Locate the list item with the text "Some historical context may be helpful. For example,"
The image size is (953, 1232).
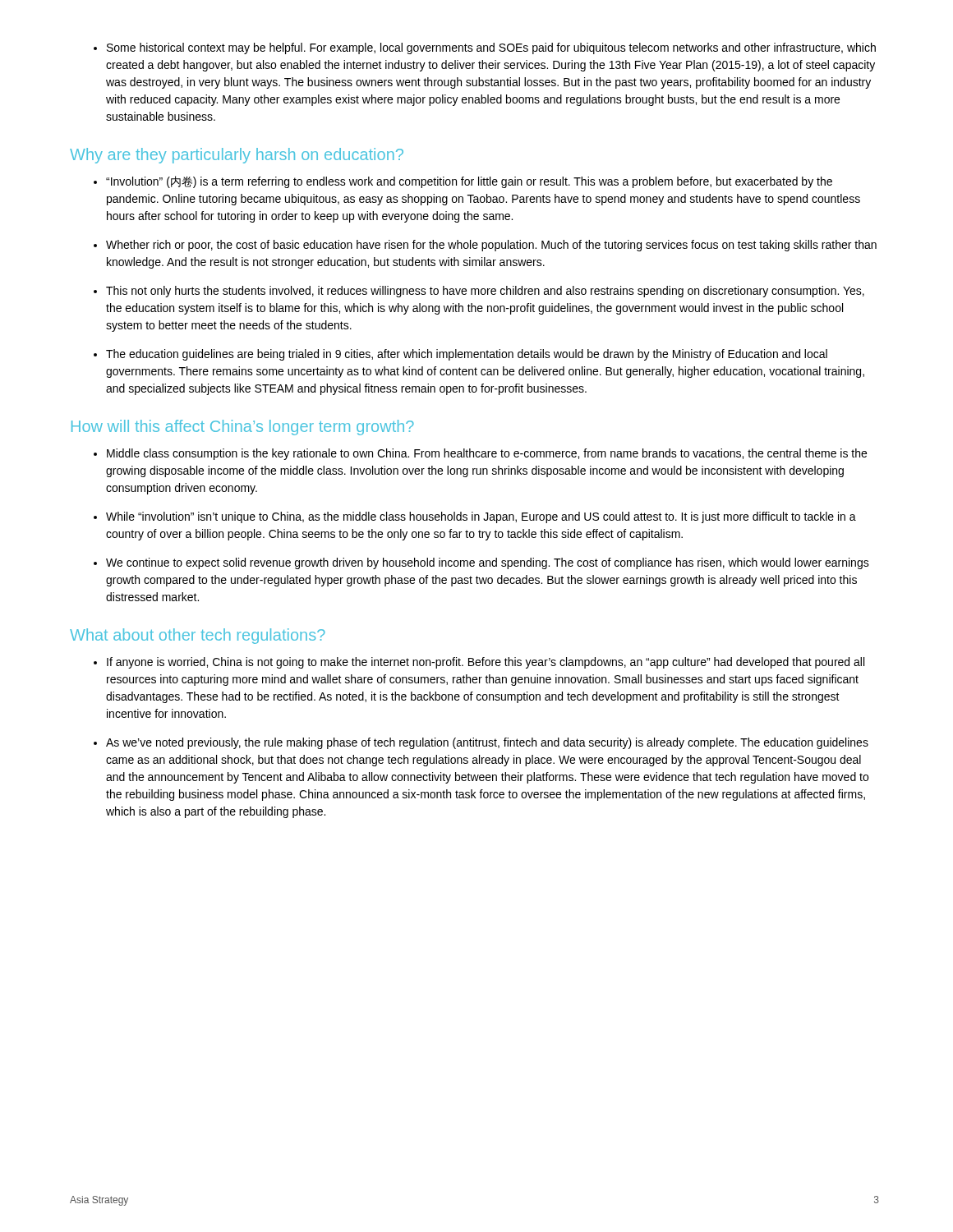(491, 82)
